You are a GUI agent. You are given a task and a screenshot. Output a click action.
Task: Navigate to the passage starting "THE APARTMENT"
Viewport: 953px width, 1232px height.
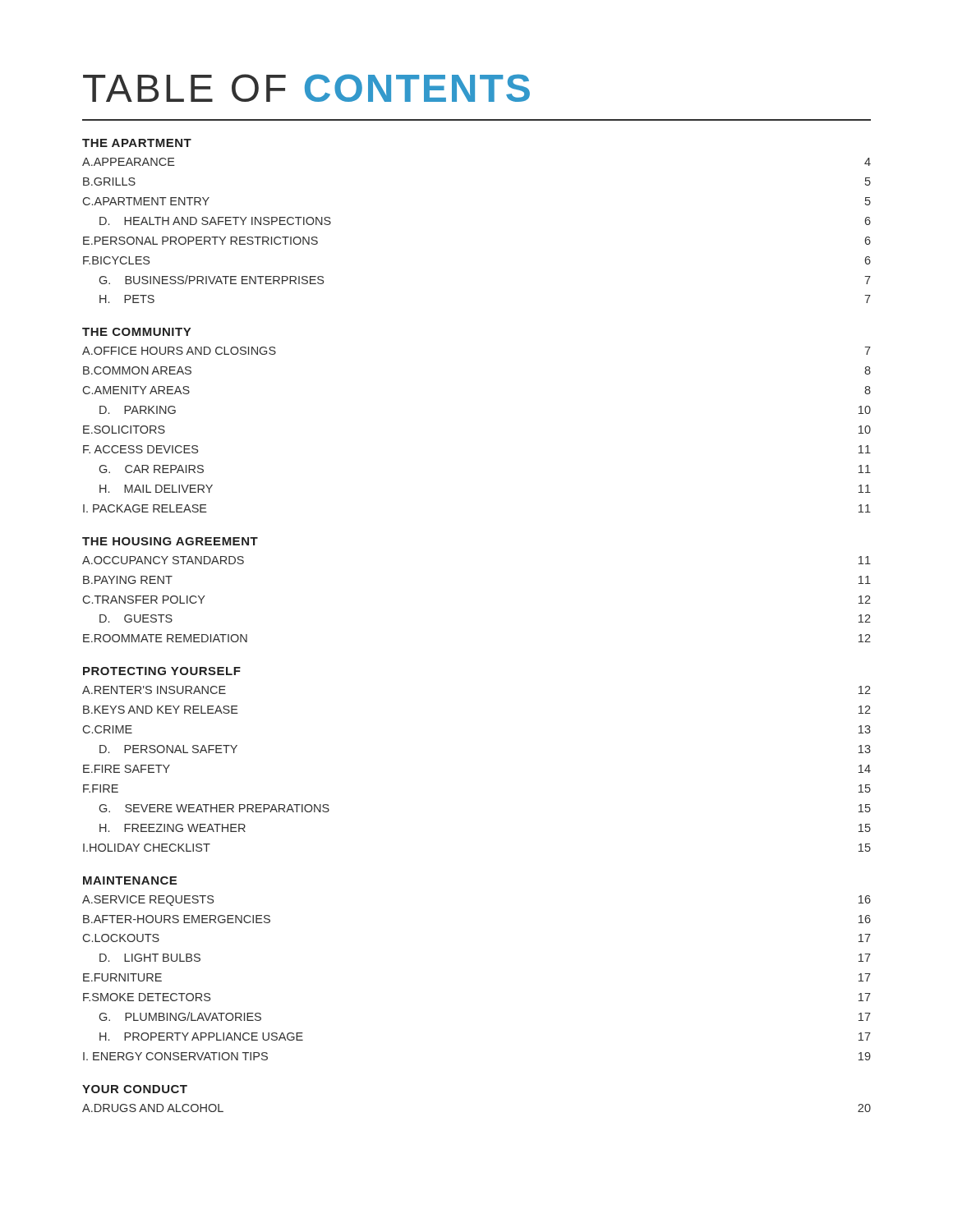point(137,142)
